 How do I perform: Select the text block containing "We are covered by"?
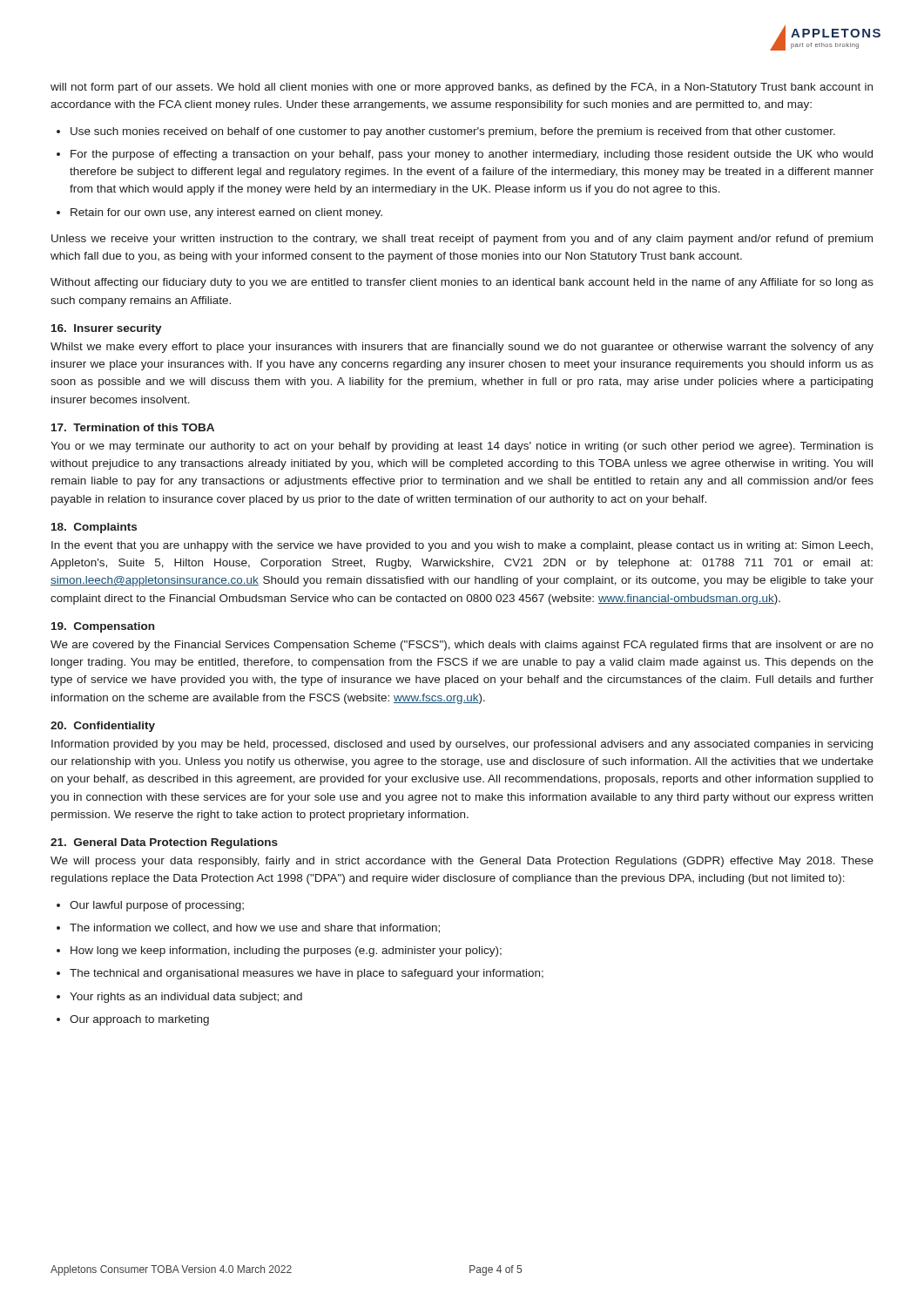pos(462,671)
